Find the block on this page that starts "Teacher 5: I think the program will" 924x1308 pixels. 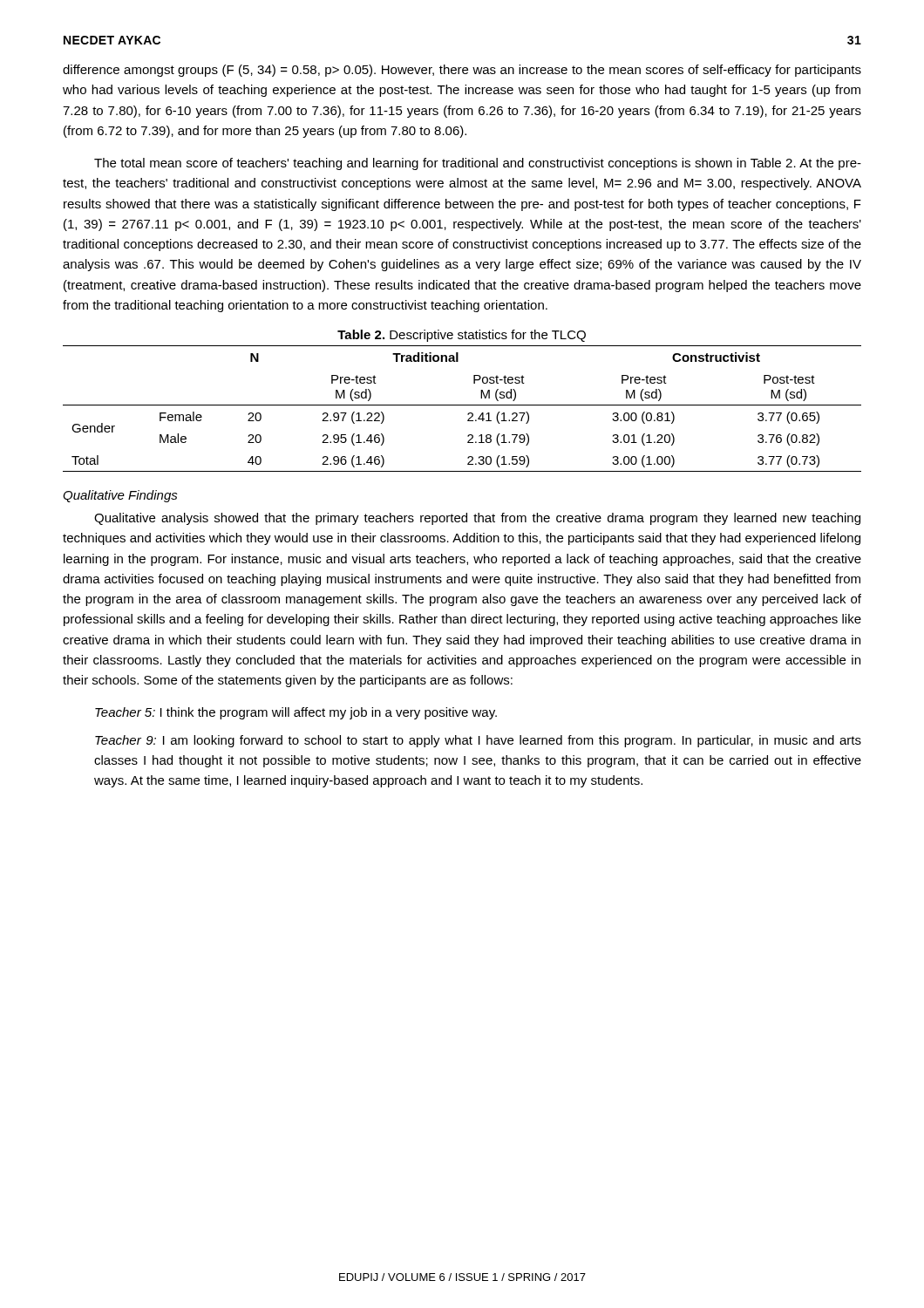(x=478, y=712)
